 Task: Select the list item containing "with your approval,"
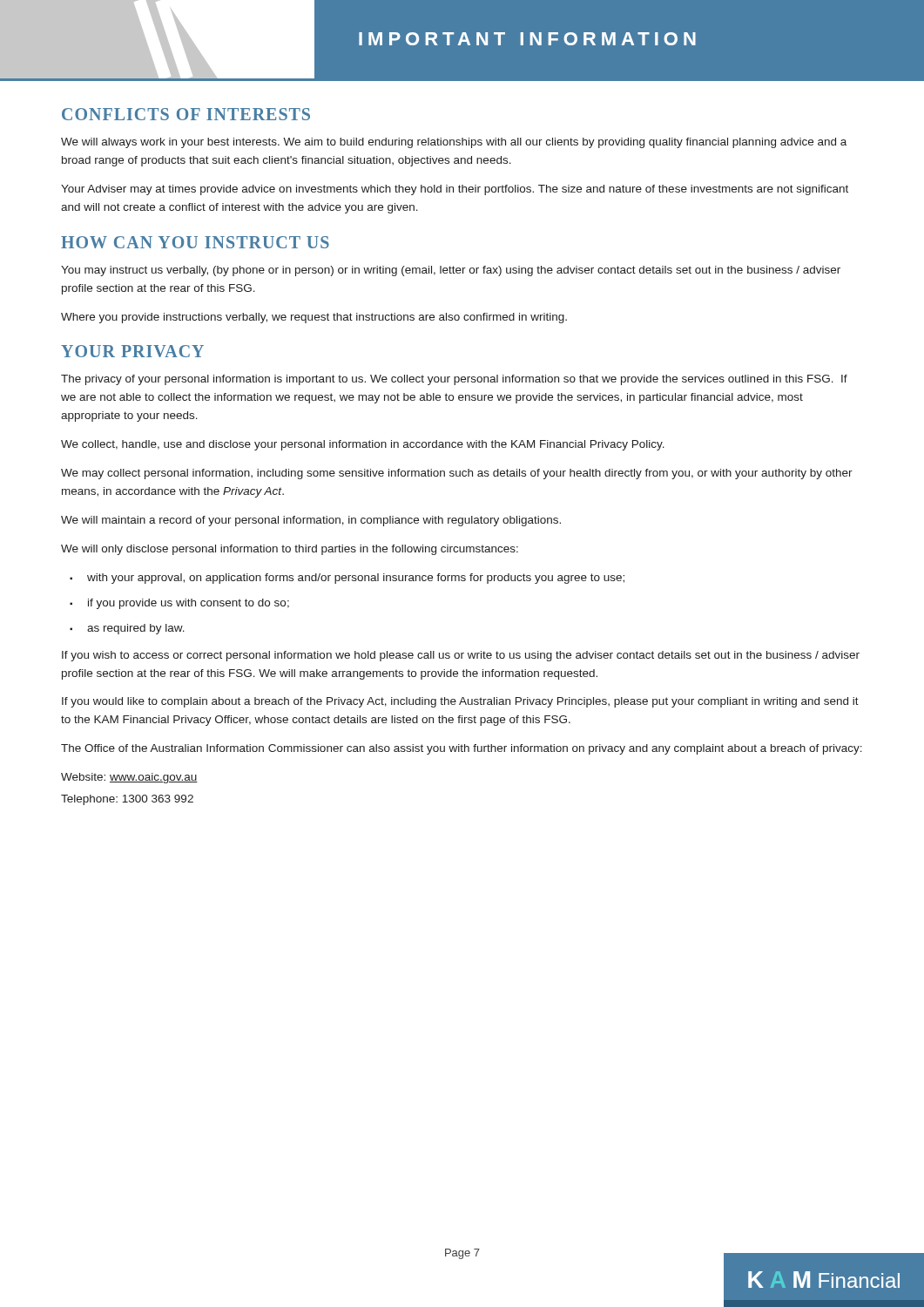tap(356, 577)
